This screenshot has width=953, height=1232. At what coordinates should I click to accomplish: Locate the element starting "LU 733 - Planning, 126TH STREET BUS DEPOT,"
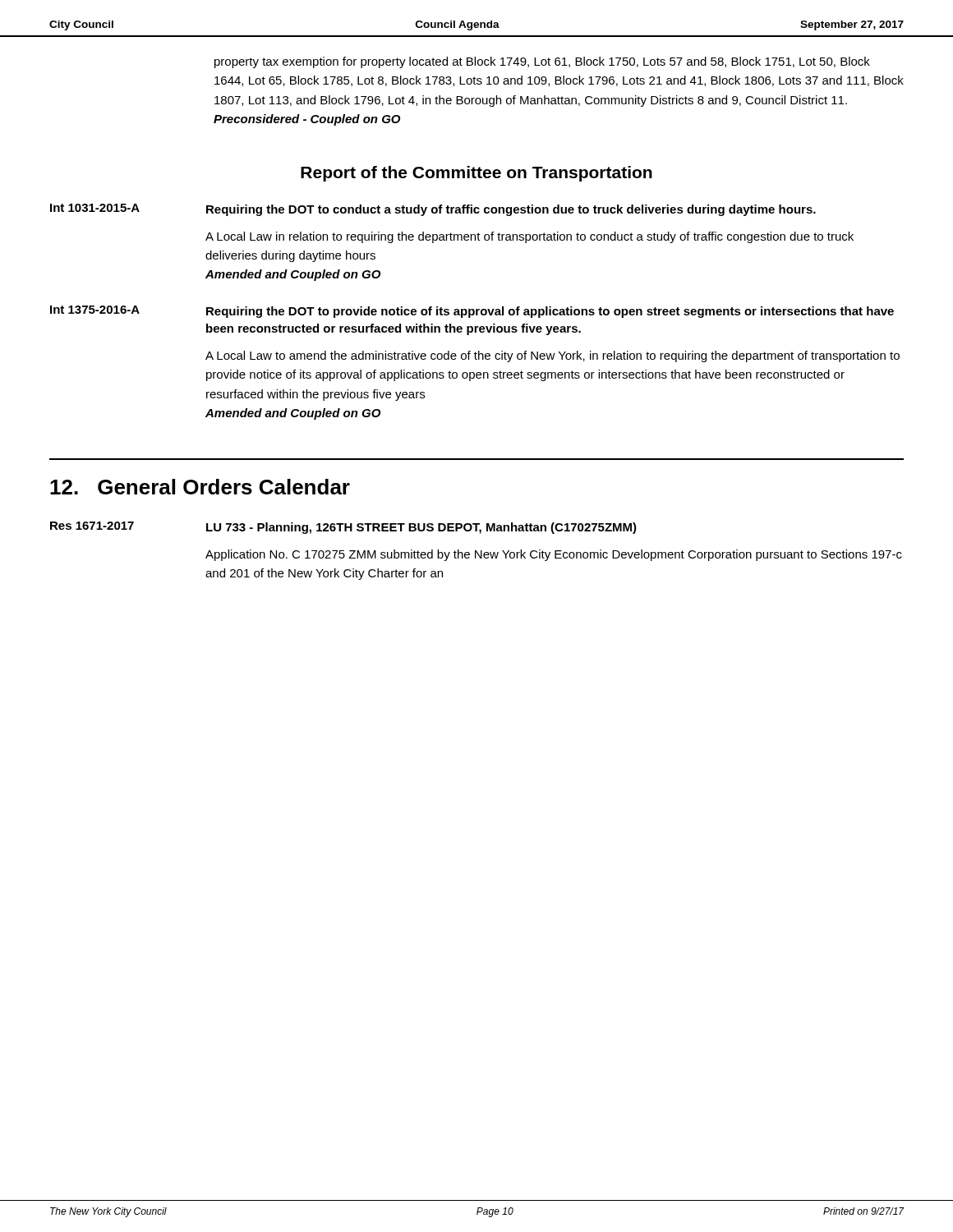pyautogui.click(x=421, y=527)
